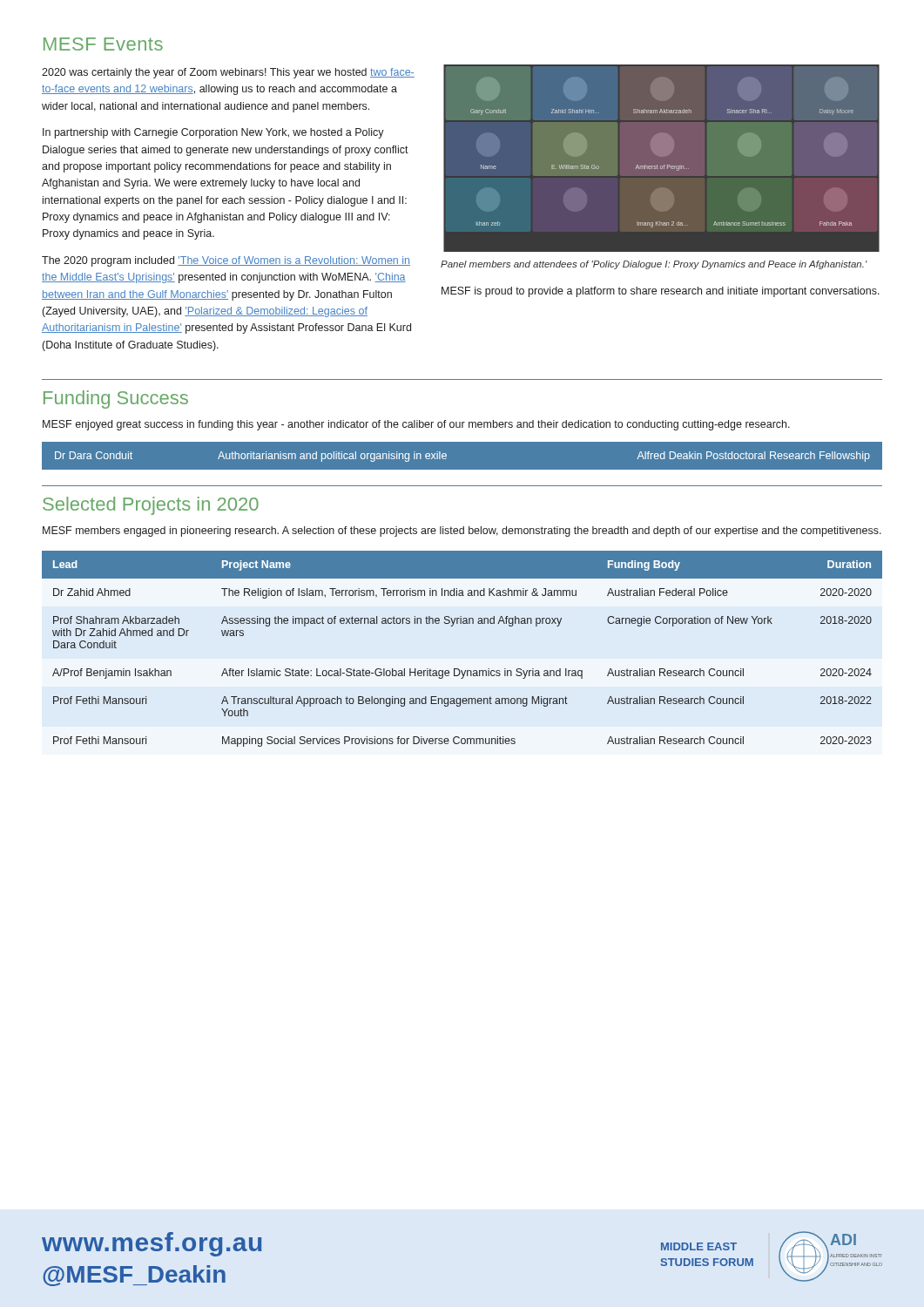Click the passage that begins "MESF members engaged"
Viewport: 924px width, 1307px height.
462,531
